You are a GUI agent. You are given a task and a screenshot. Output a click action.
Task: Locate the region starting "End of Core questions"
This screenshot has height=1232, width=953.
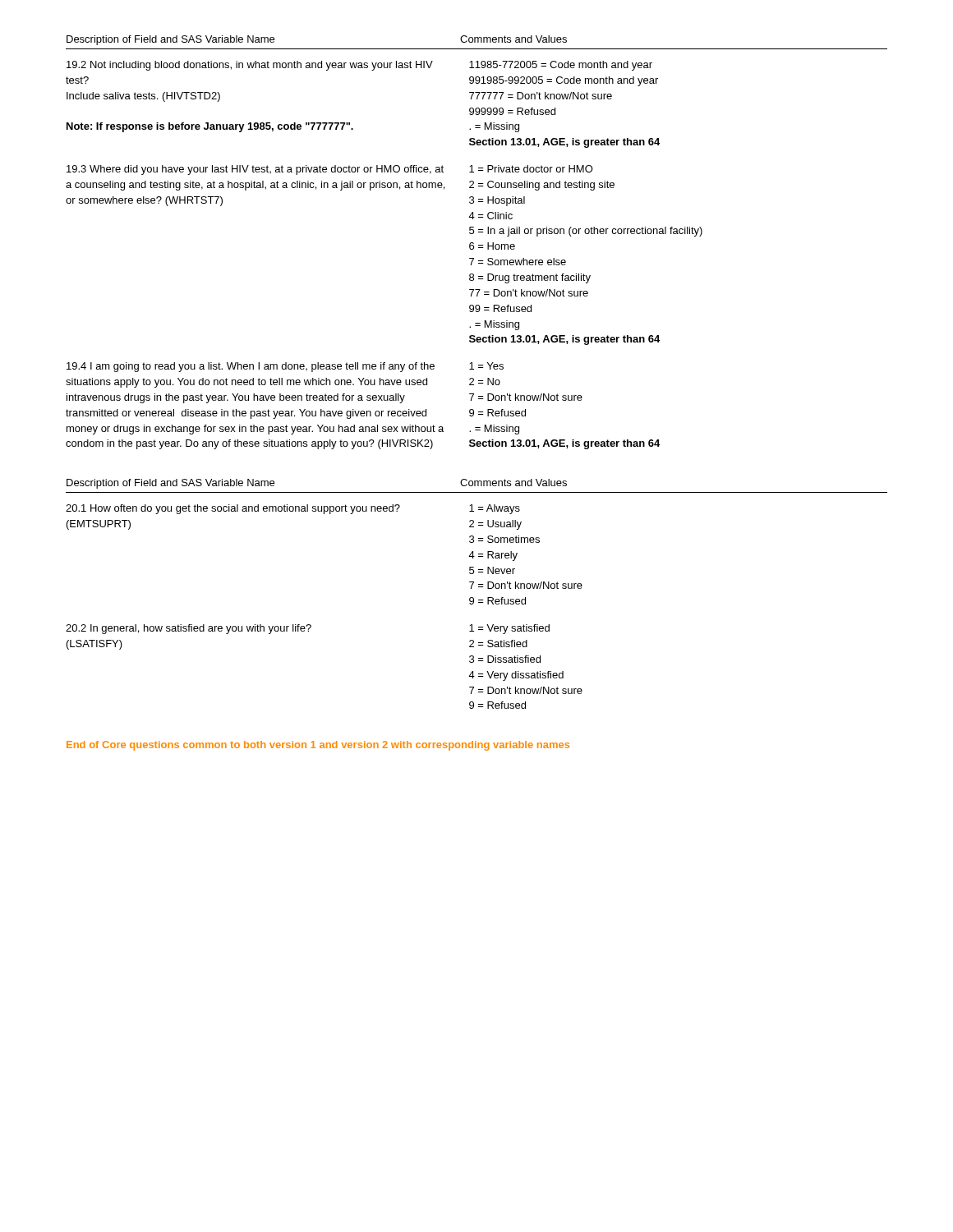(x=318, y=745)
